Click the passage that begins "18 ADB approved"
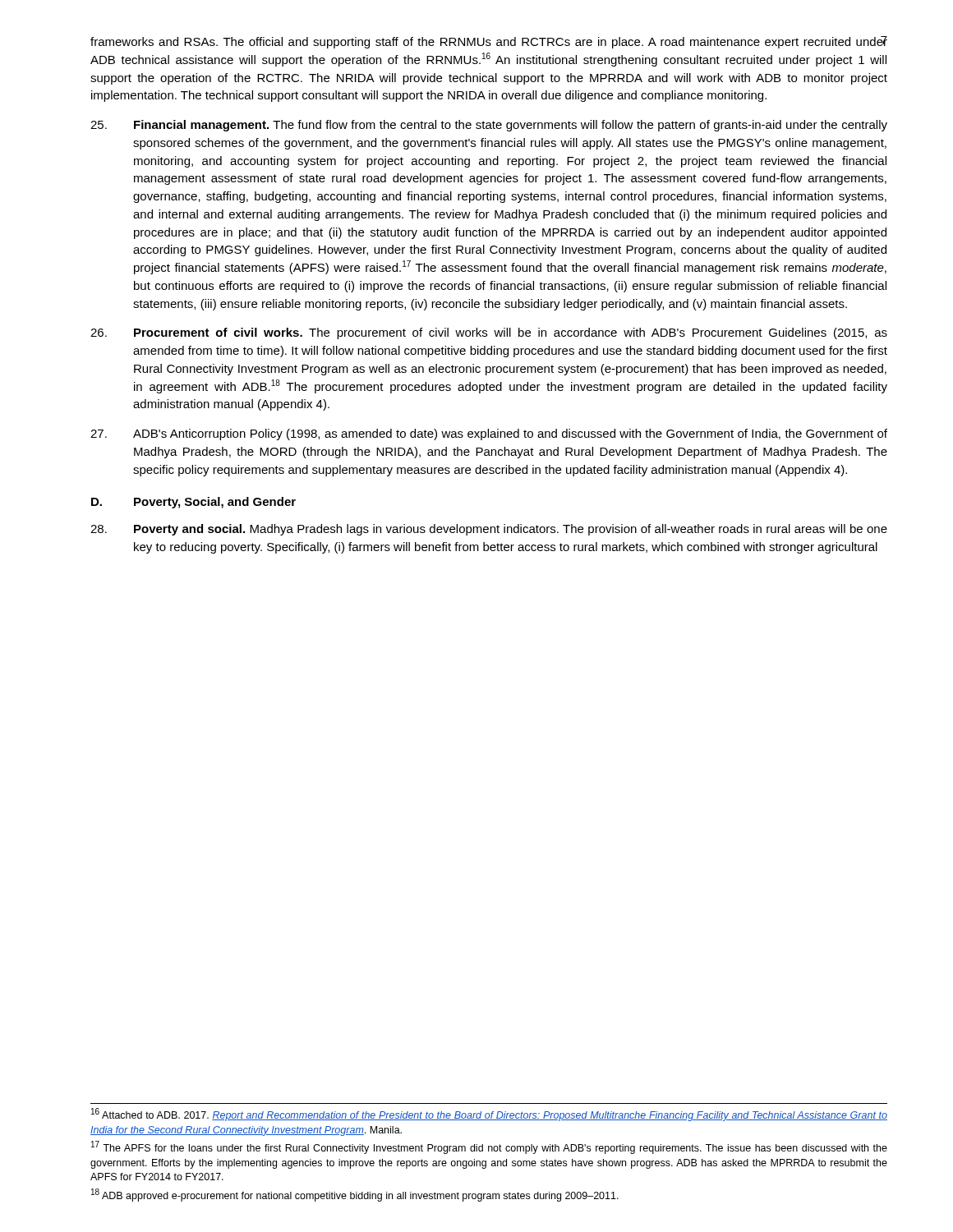This screenshot has width=953, height=1232. coord(355,1195)
